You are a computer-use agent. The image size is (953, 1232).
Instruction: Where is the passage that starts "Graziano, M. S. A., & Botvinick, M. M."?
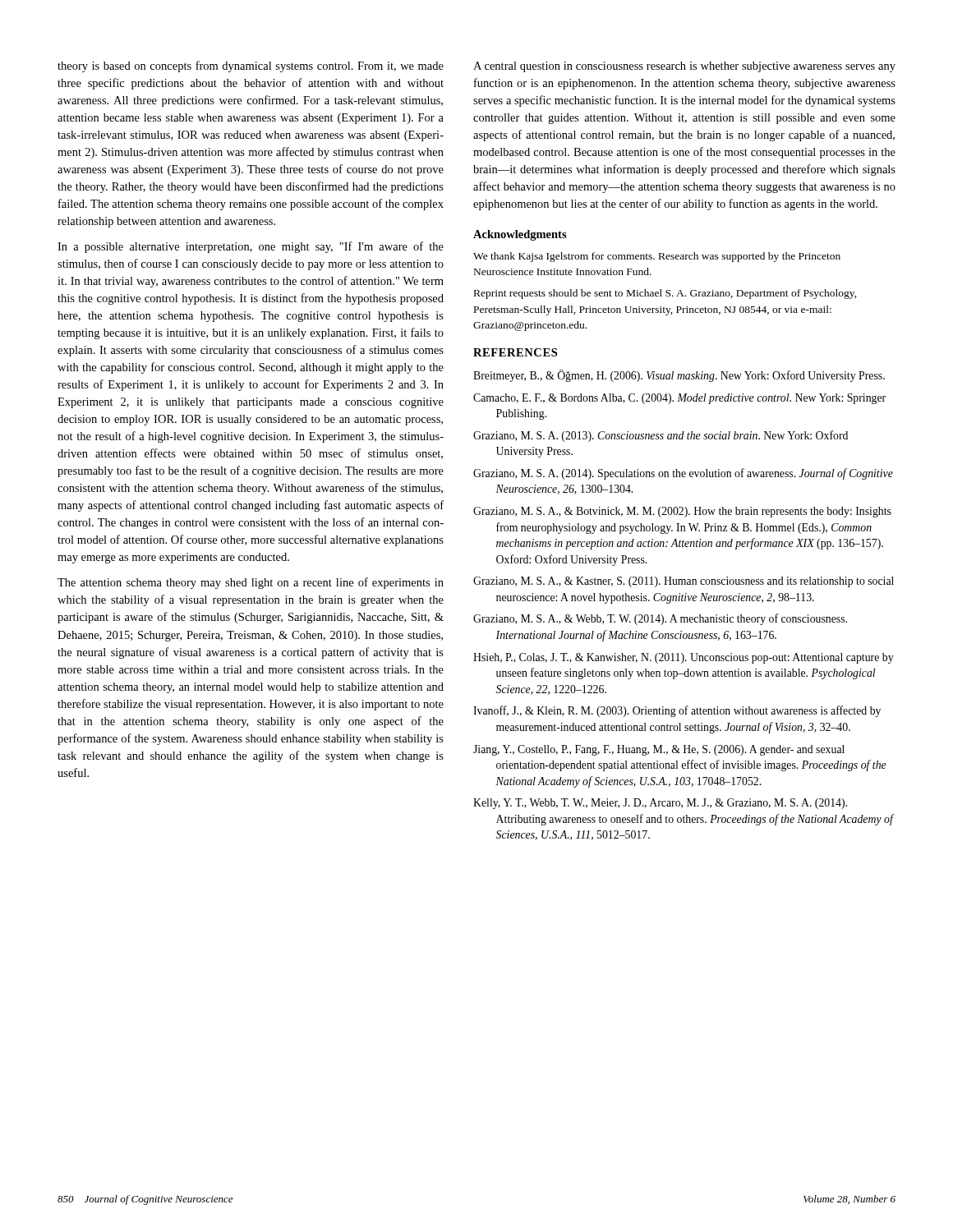tap(684, 536)
